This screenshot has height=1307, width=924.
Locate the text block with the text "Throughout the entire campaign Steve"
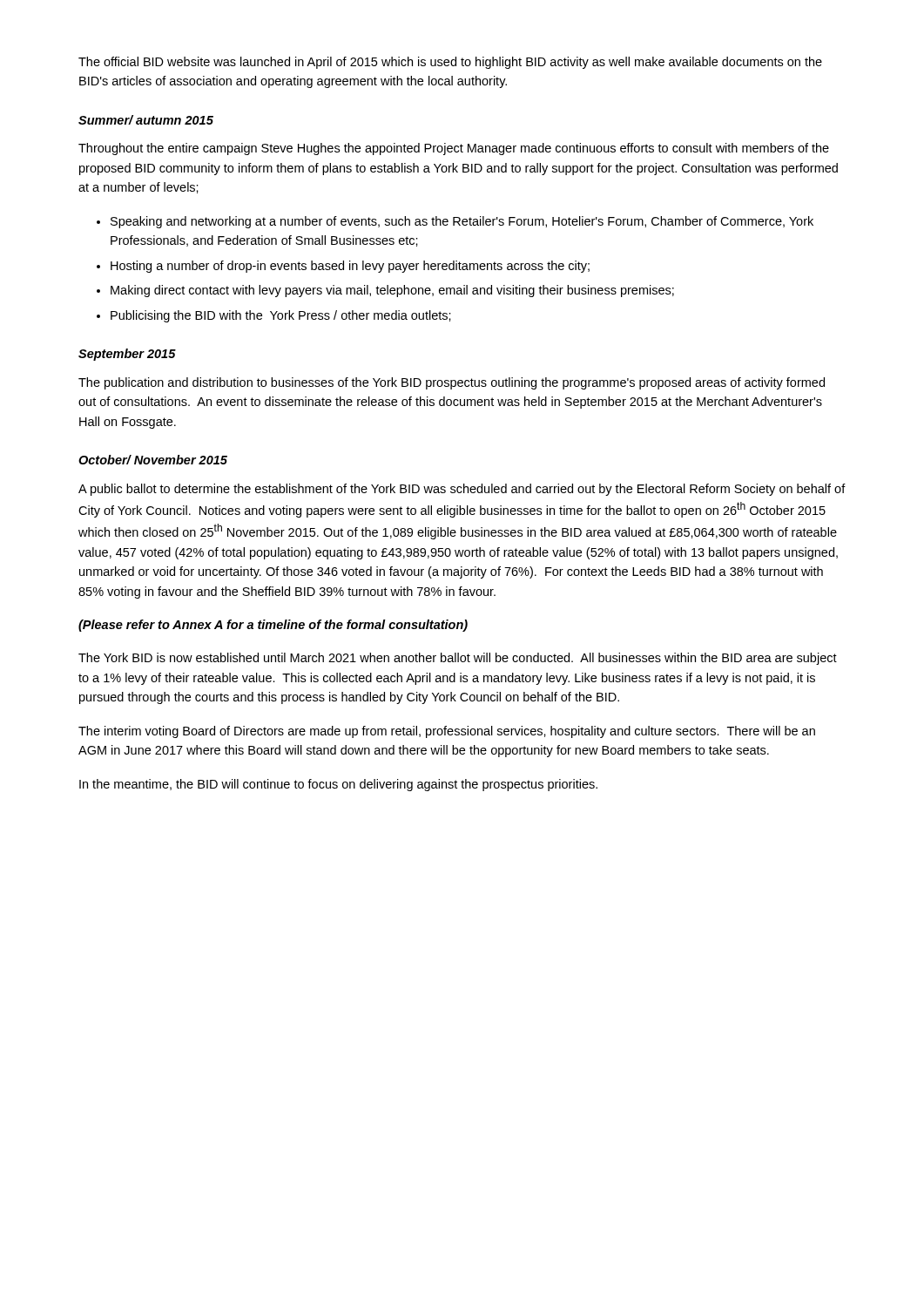click(x=458, y=168)
